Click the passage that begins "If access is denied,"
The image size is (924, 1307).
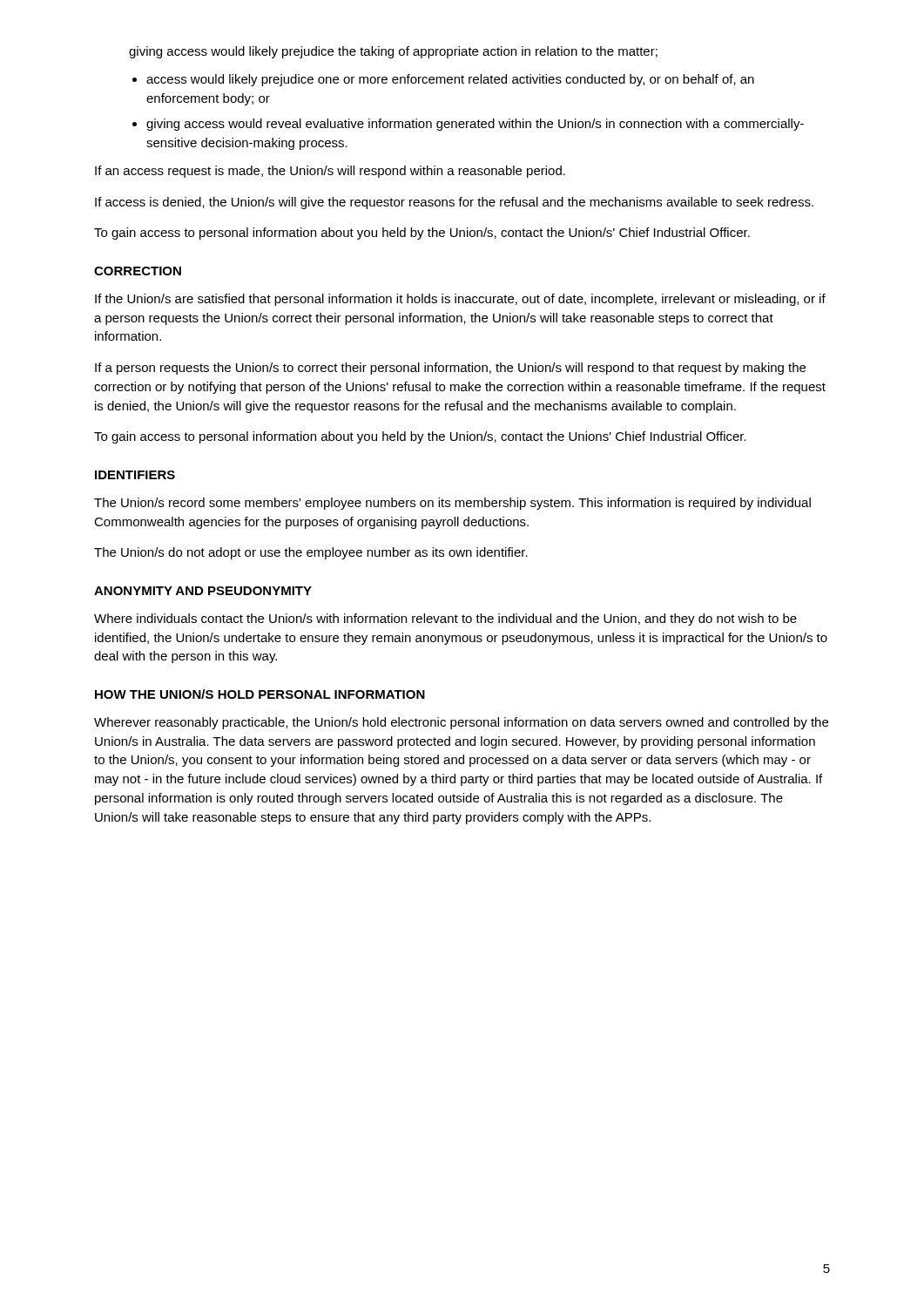pos(454,201)
